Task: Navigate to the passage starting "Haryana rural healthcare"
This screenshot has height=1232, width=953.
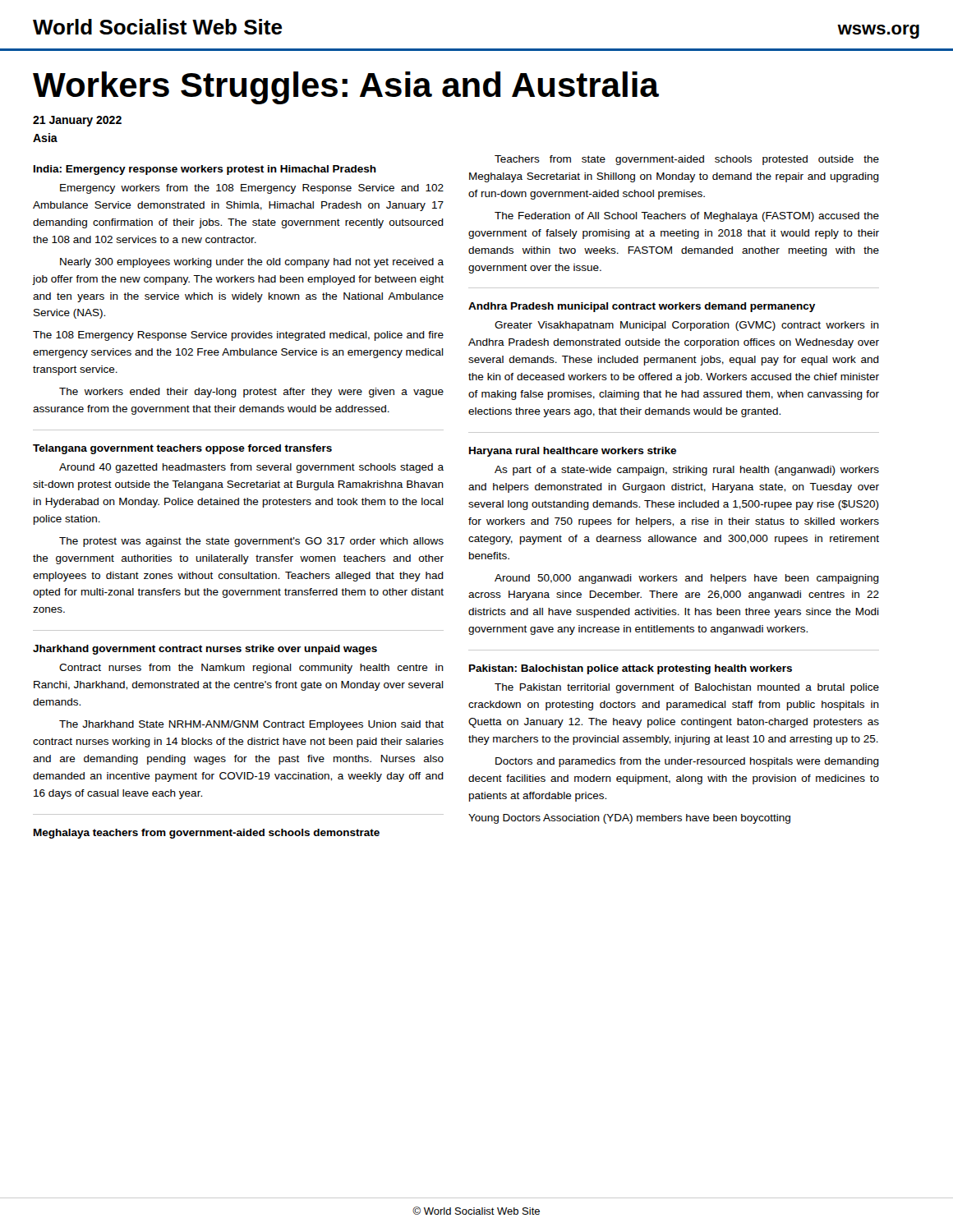Action: pos(572,451)
